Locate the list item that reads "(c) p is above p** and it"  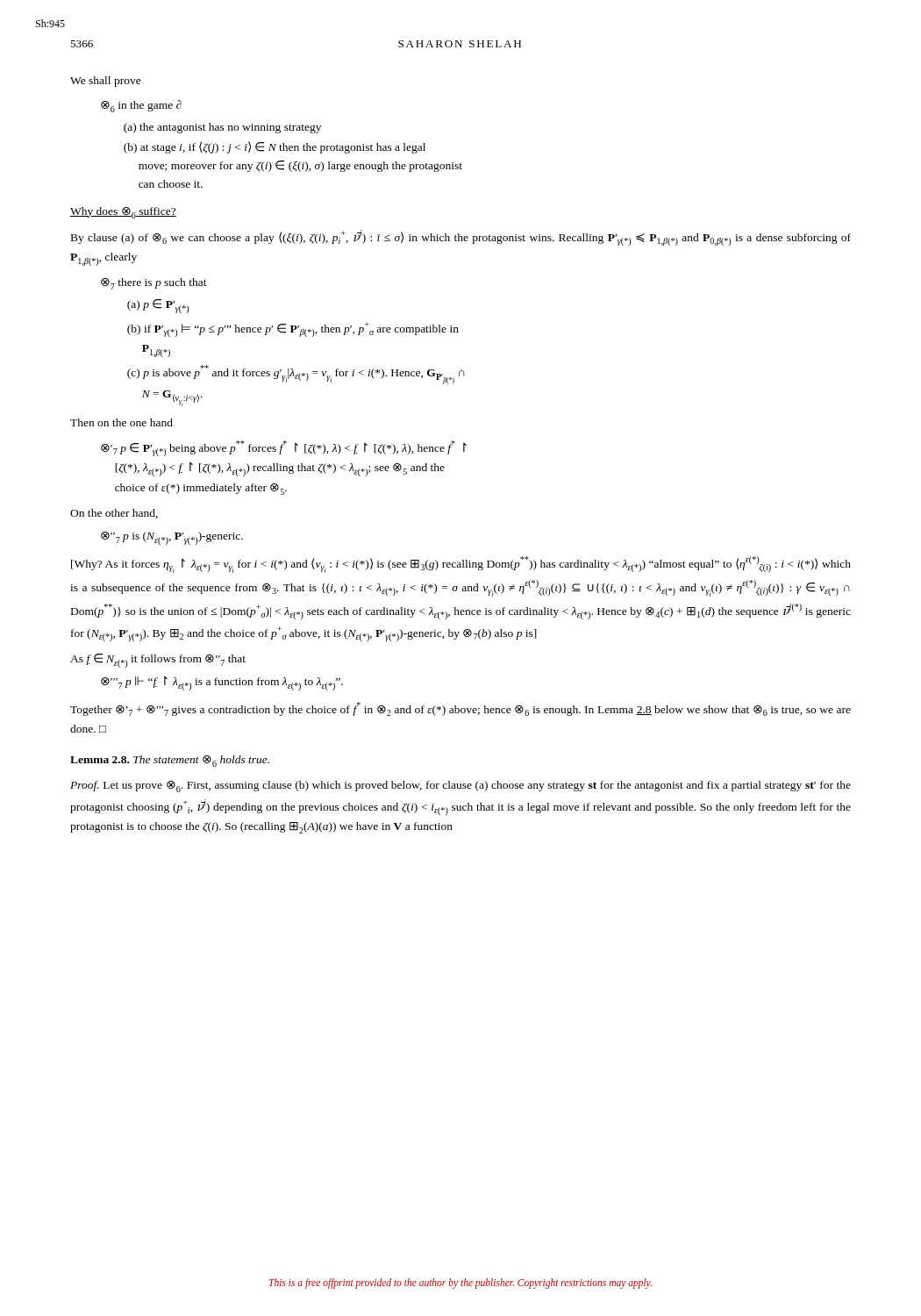(296, 385)
